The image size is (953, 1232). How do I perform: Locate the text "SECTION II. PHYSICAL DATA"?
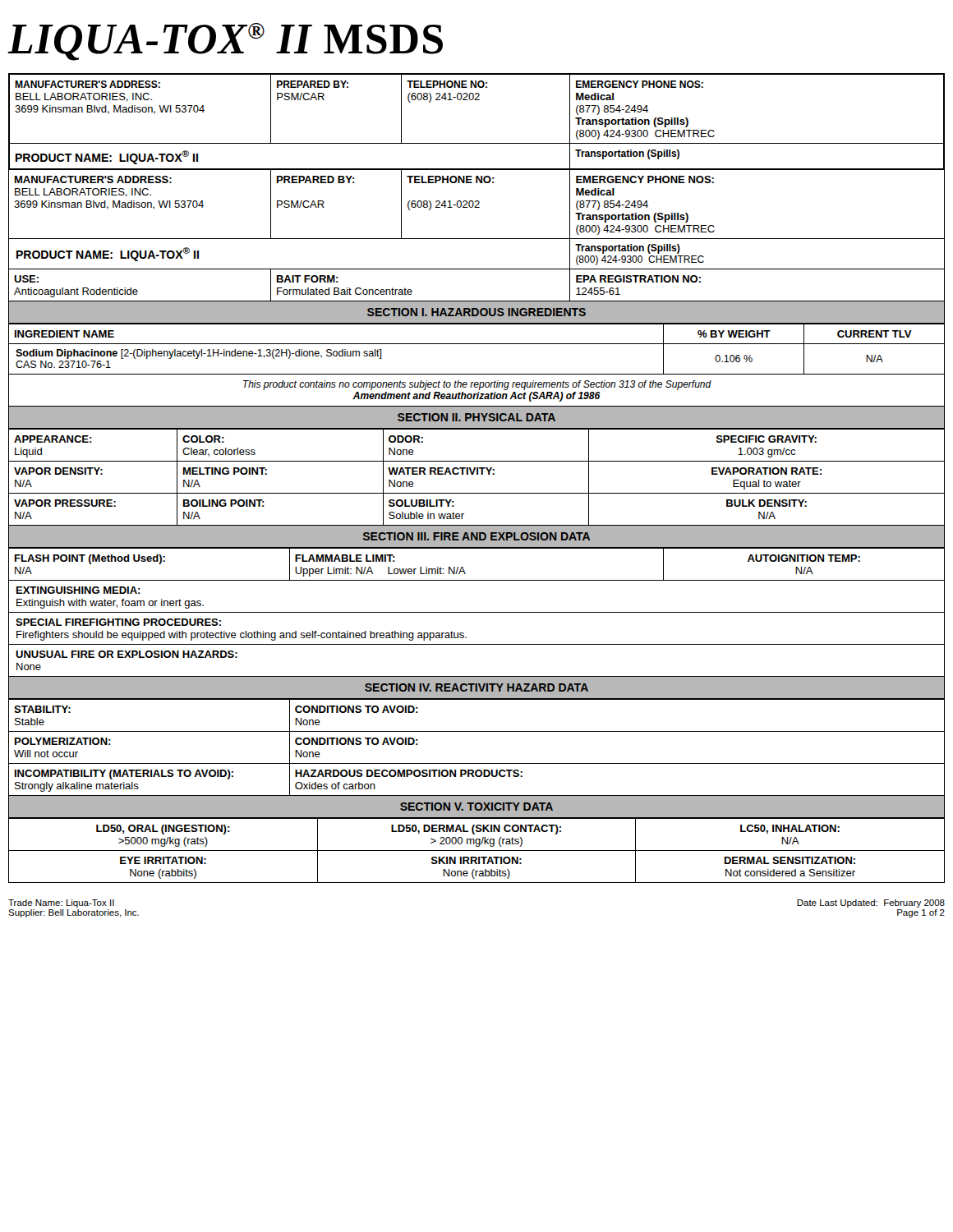click(x=476, y=417)
